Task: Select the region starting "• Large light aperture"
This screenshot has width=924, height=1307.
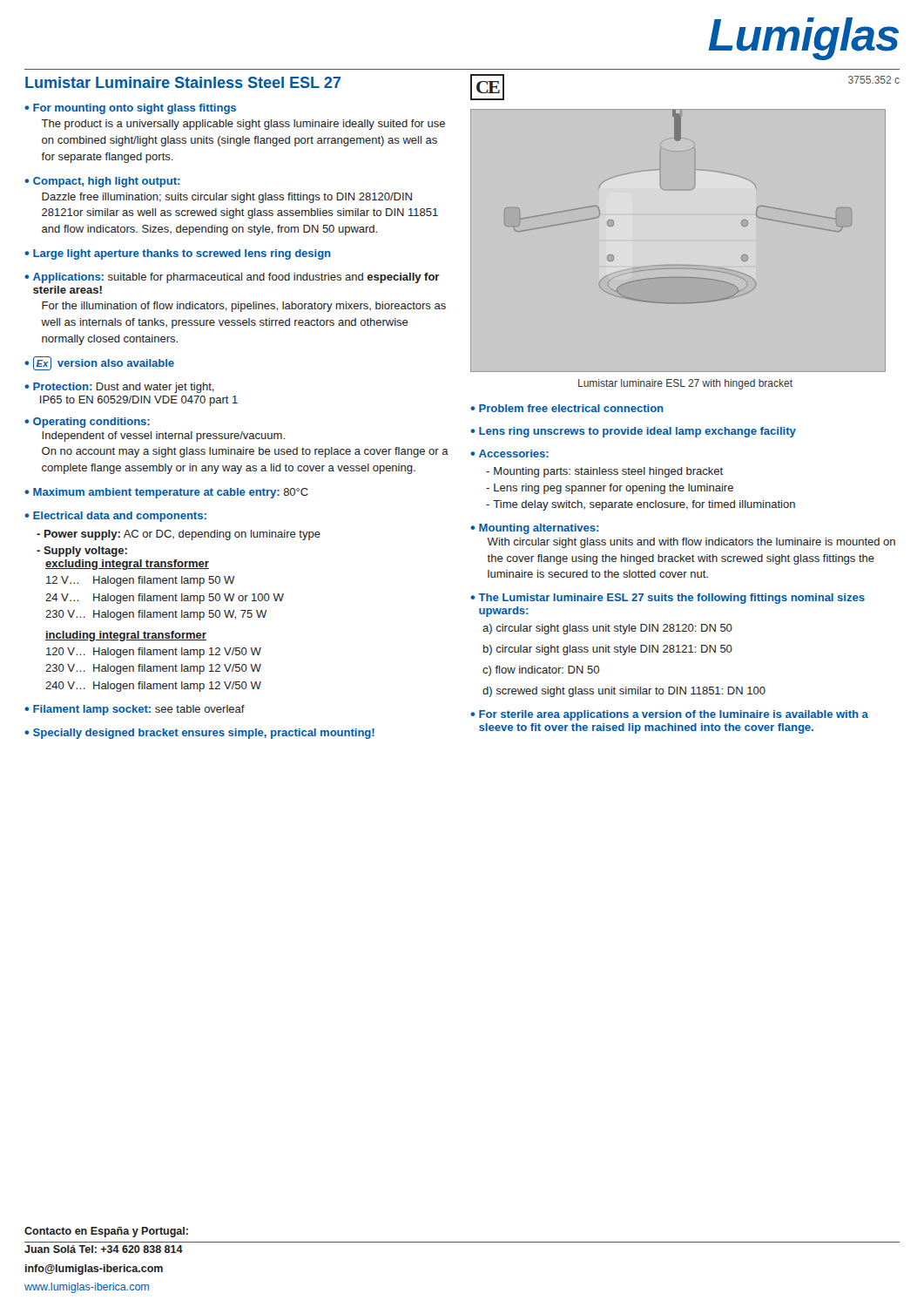Action: (x=238, y=254)
